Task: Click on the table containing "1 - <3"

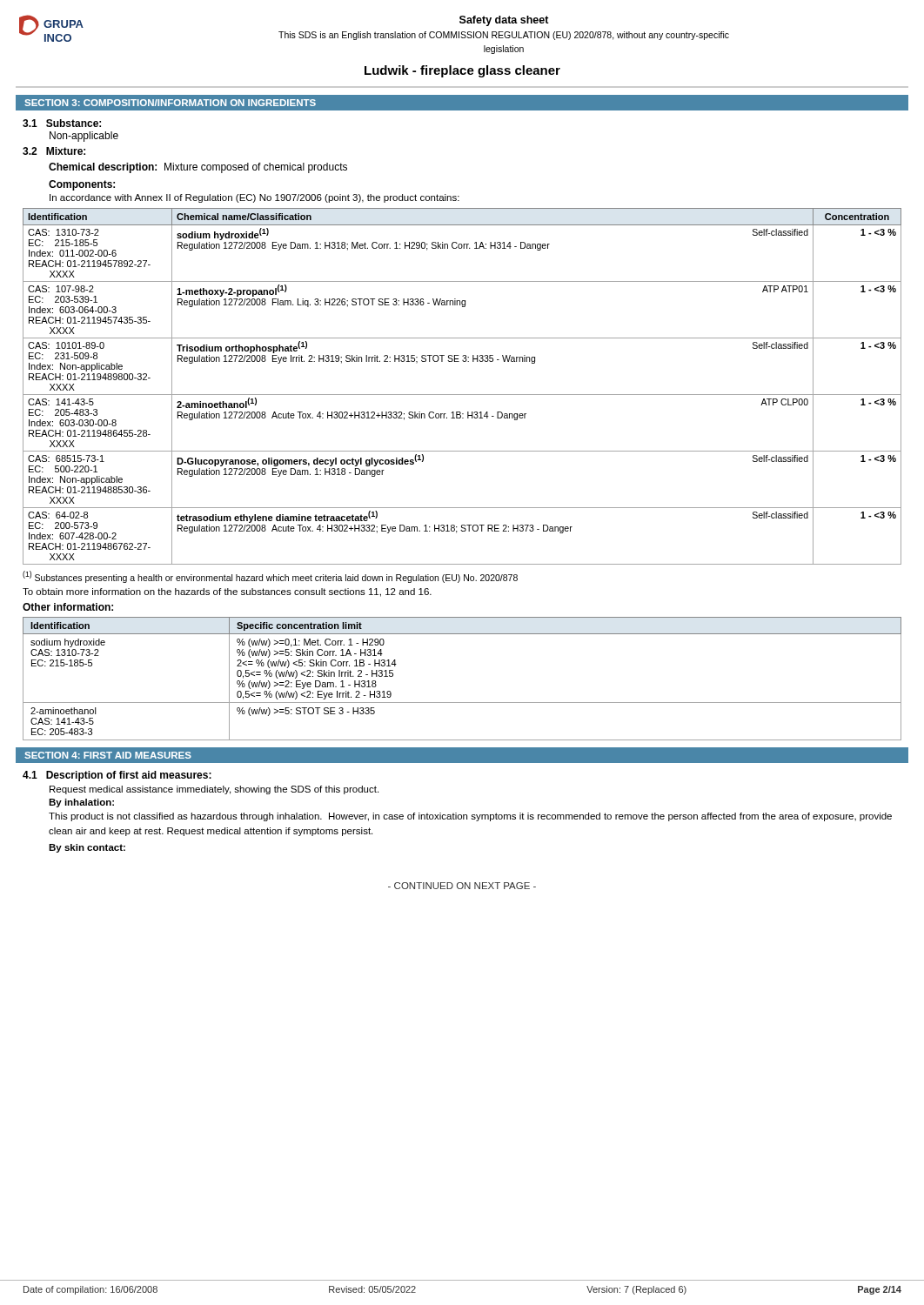Action: point(462,386)
